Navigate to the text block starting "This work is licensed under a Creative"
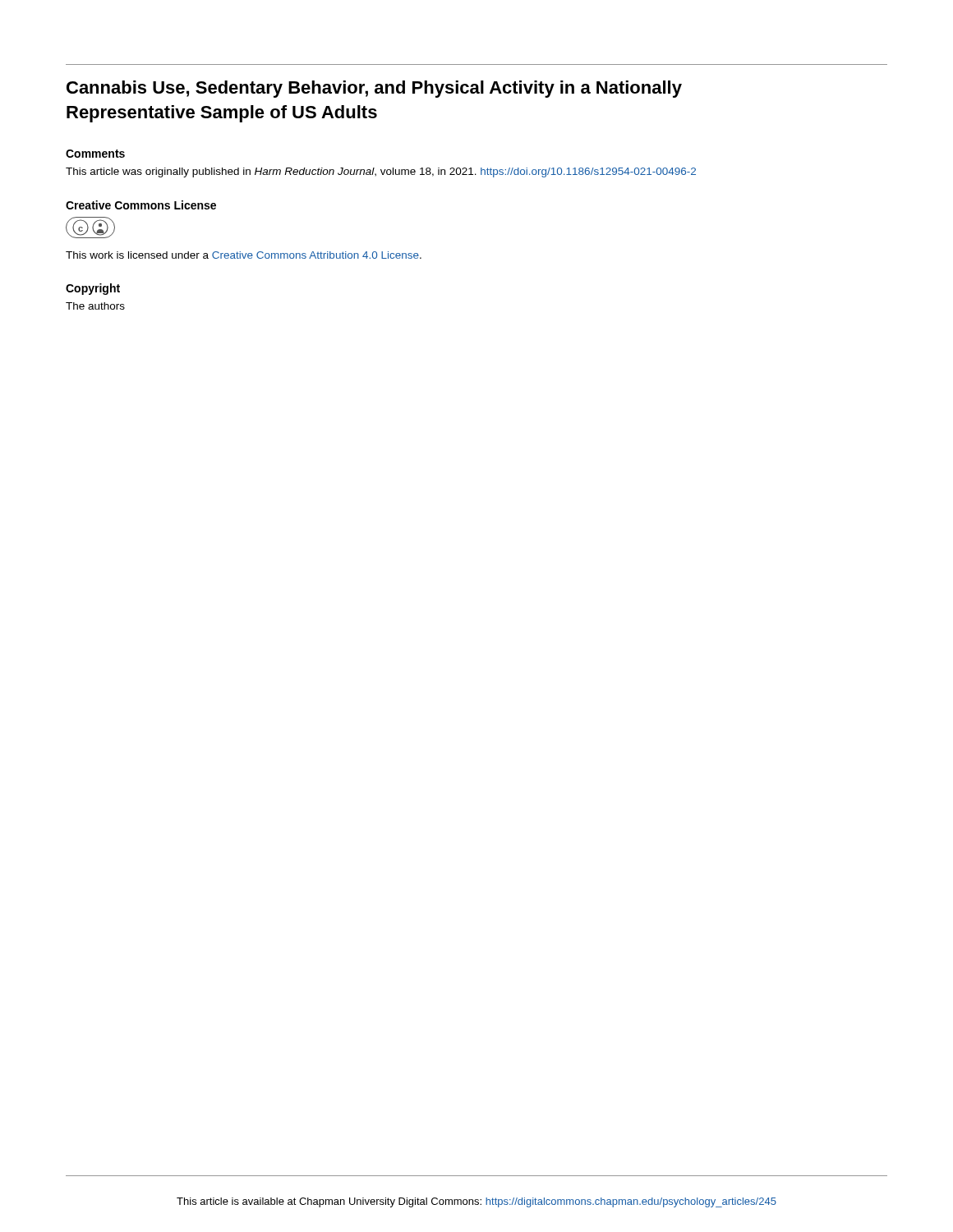Image resolution: width=953 pixels, height=1232 pixels. click(244, 255)
